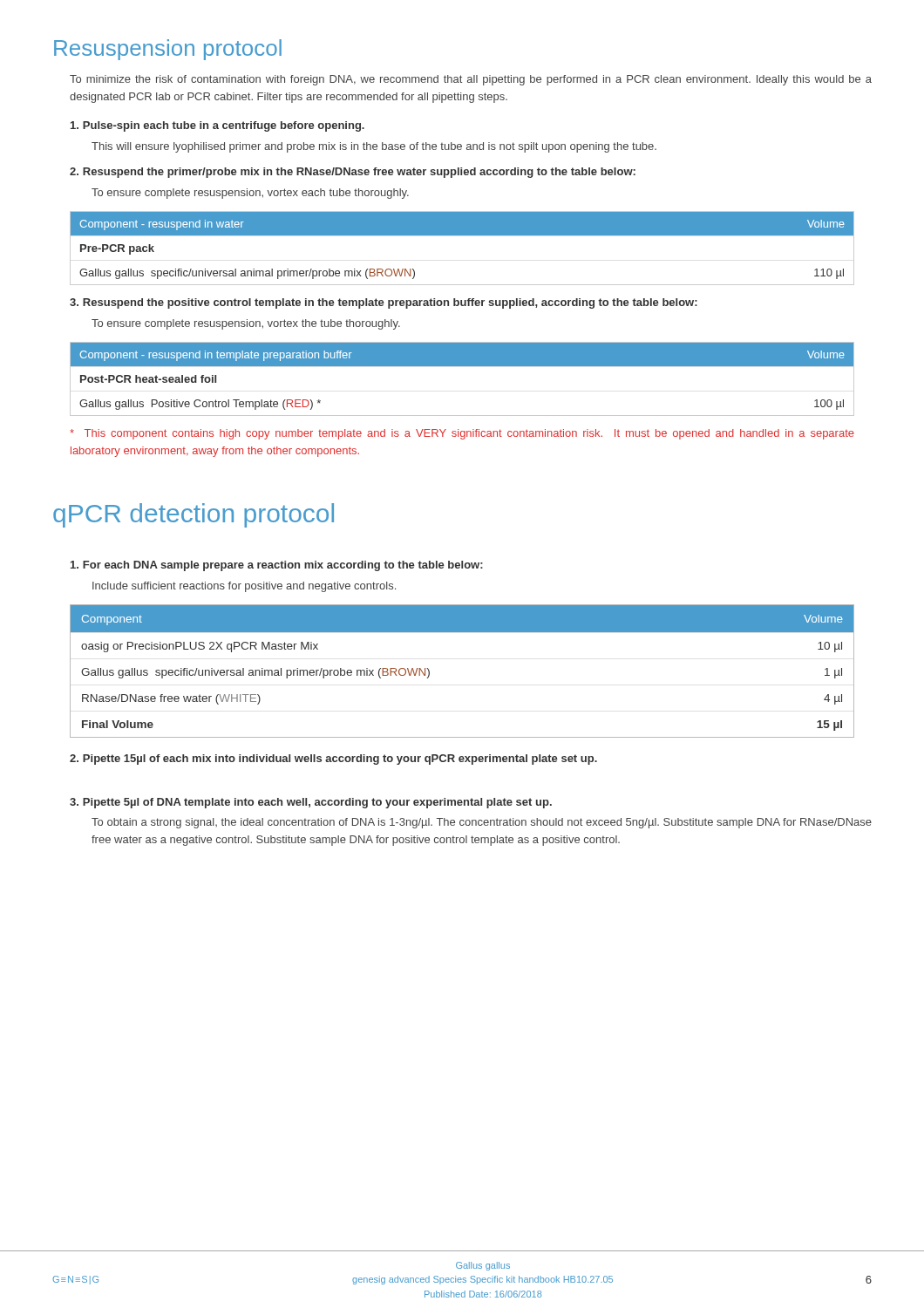Viewport: 924px width, 1308px height.
Task: Select the list item containing "2.Pipette 15µl of each mix into individual wells"
Action: coord(471,758)
